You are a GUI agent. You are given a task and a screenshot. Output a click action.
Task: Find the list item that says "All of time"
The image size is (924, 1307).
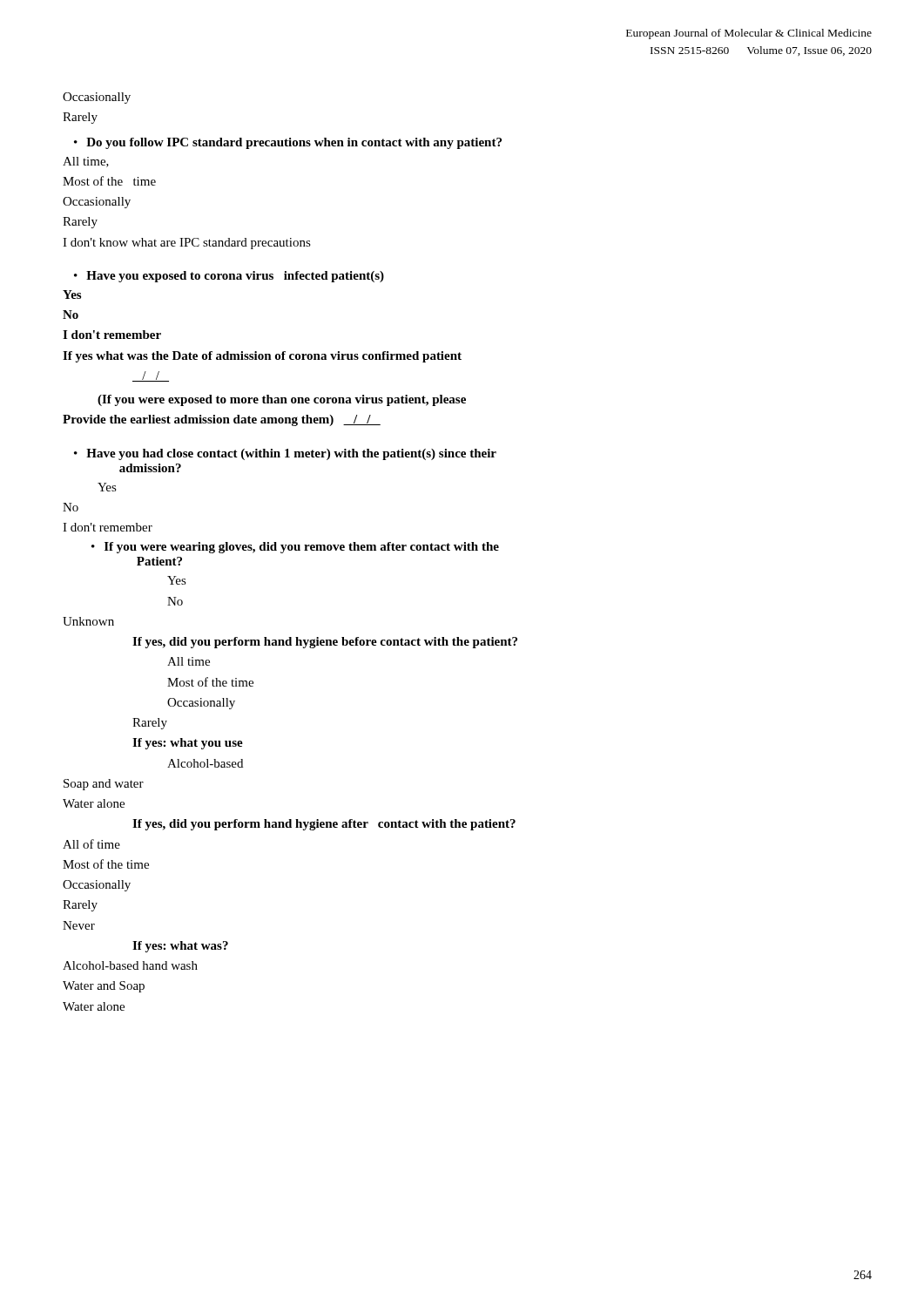coord(91,844)
